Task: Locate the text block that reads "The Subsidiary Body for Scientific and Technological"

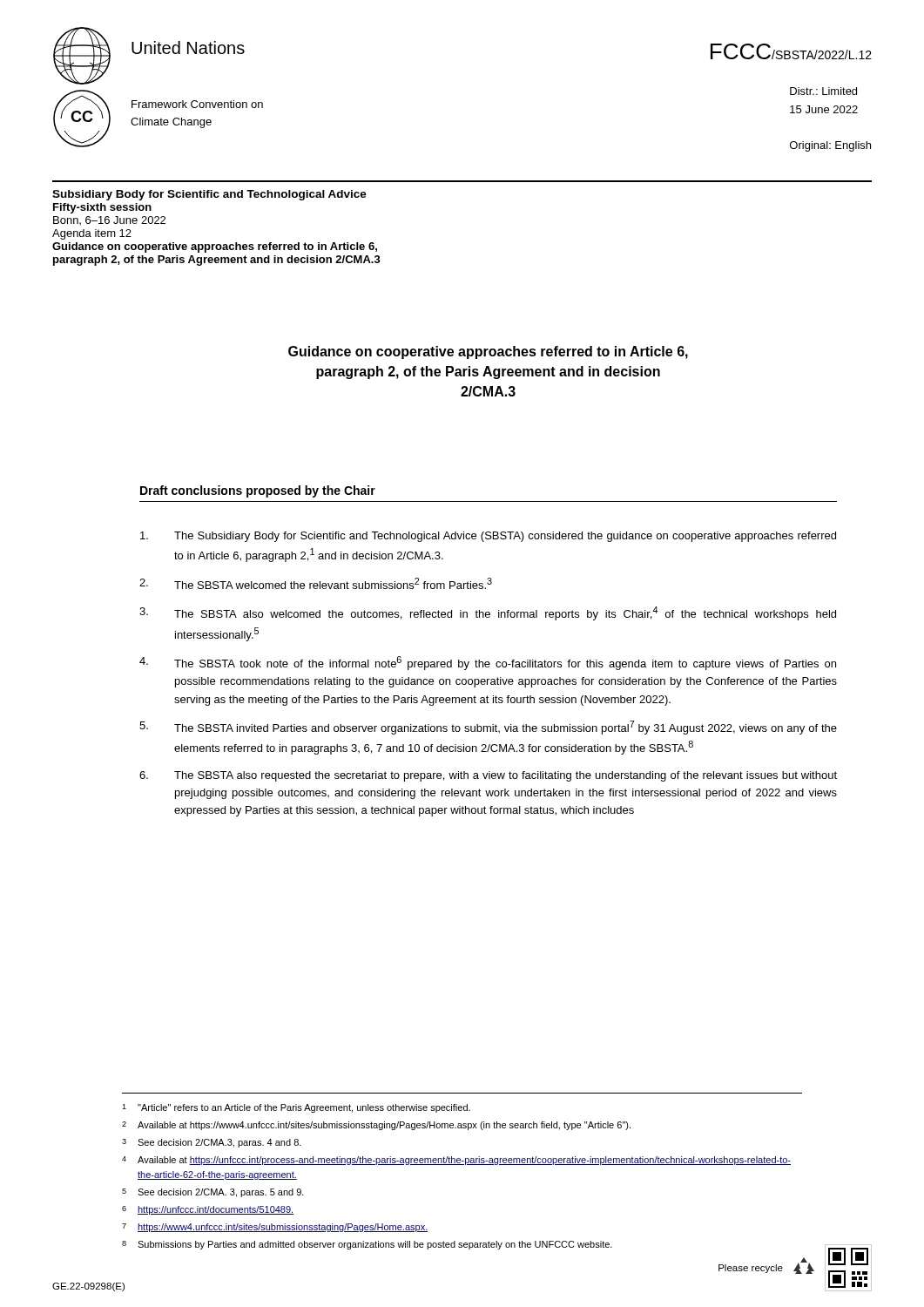Action: pos(488,546)
